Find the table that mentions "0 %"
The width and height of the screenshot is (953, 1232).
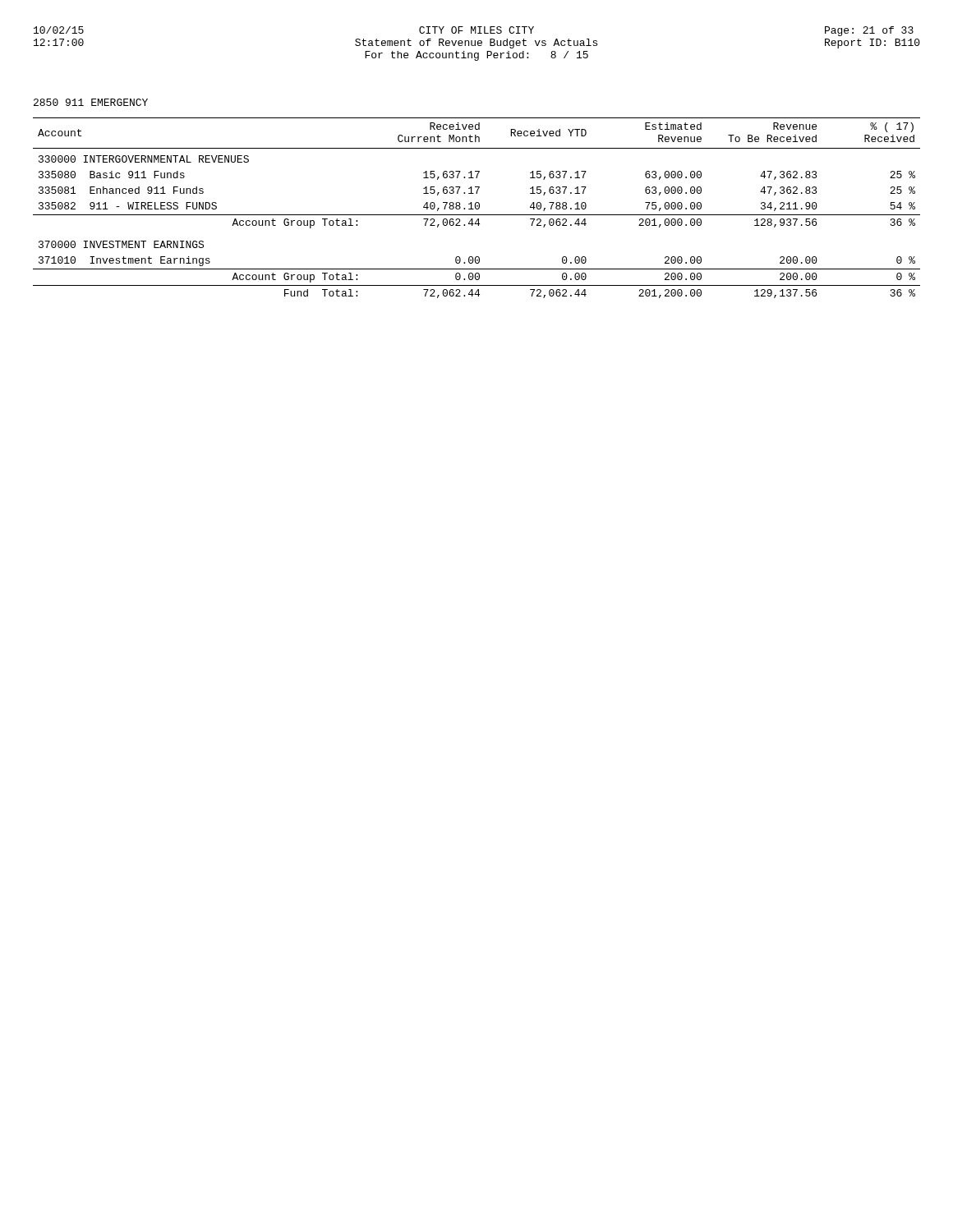476,209
